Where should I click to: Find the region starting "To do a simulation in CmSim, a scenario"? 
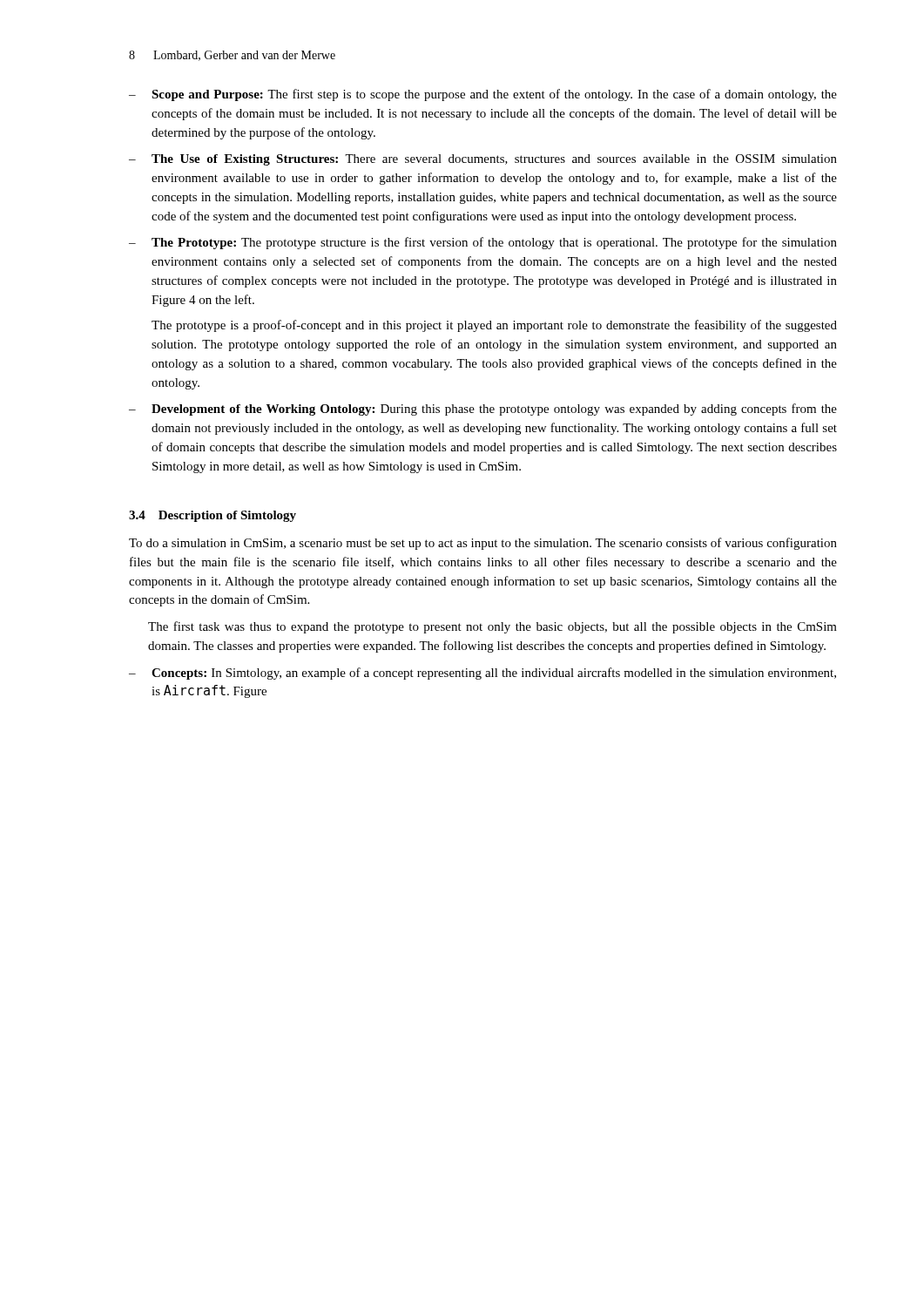pos(483,571)
